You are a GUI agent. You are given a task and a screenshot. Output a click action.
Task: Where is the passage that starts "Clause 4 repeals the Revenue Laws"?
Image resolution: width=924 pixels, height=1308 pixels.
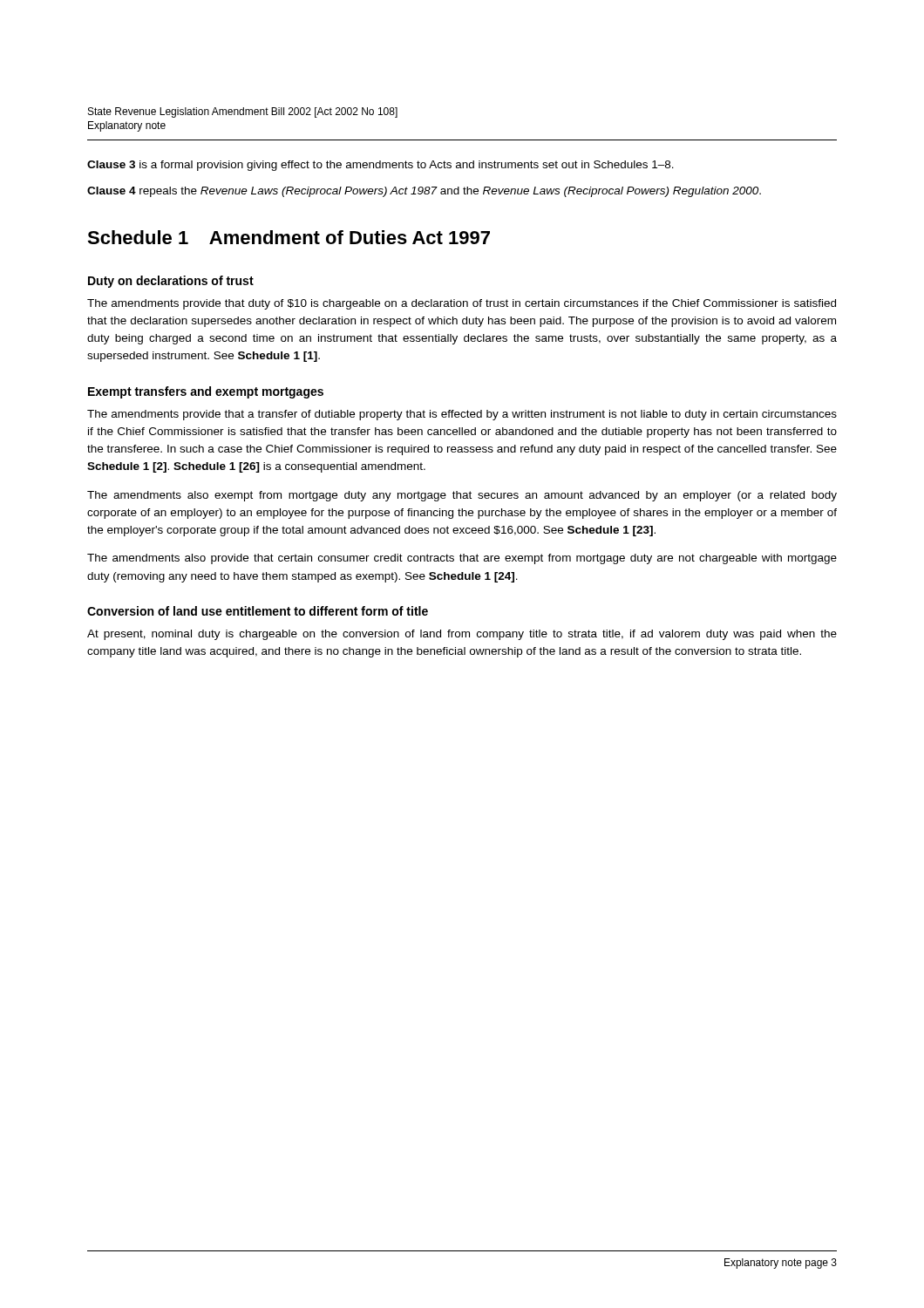pos(462,191)
